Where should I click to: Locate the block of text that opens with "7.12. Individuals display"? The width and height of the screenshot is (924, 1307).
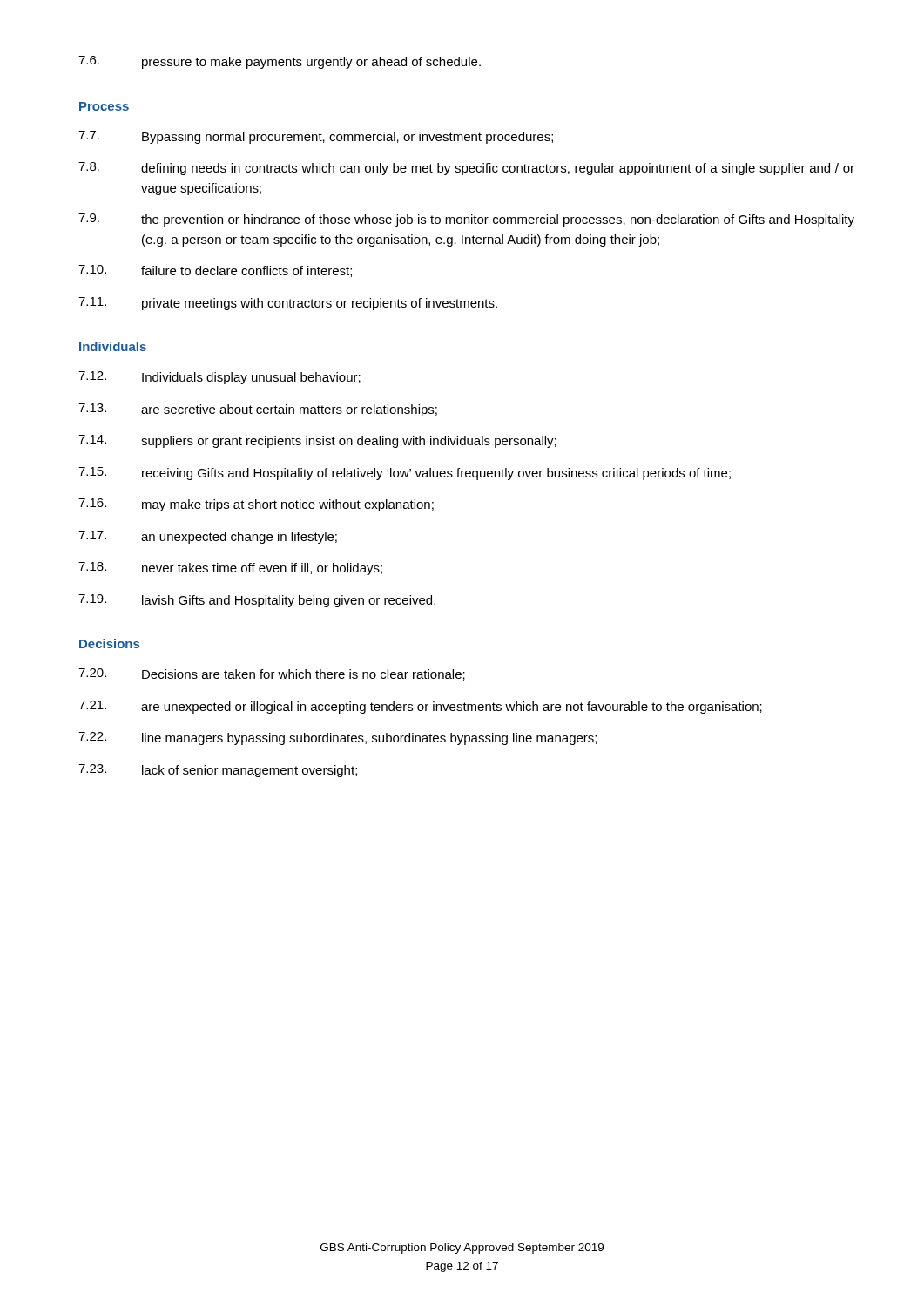click(x=219, y=378)
